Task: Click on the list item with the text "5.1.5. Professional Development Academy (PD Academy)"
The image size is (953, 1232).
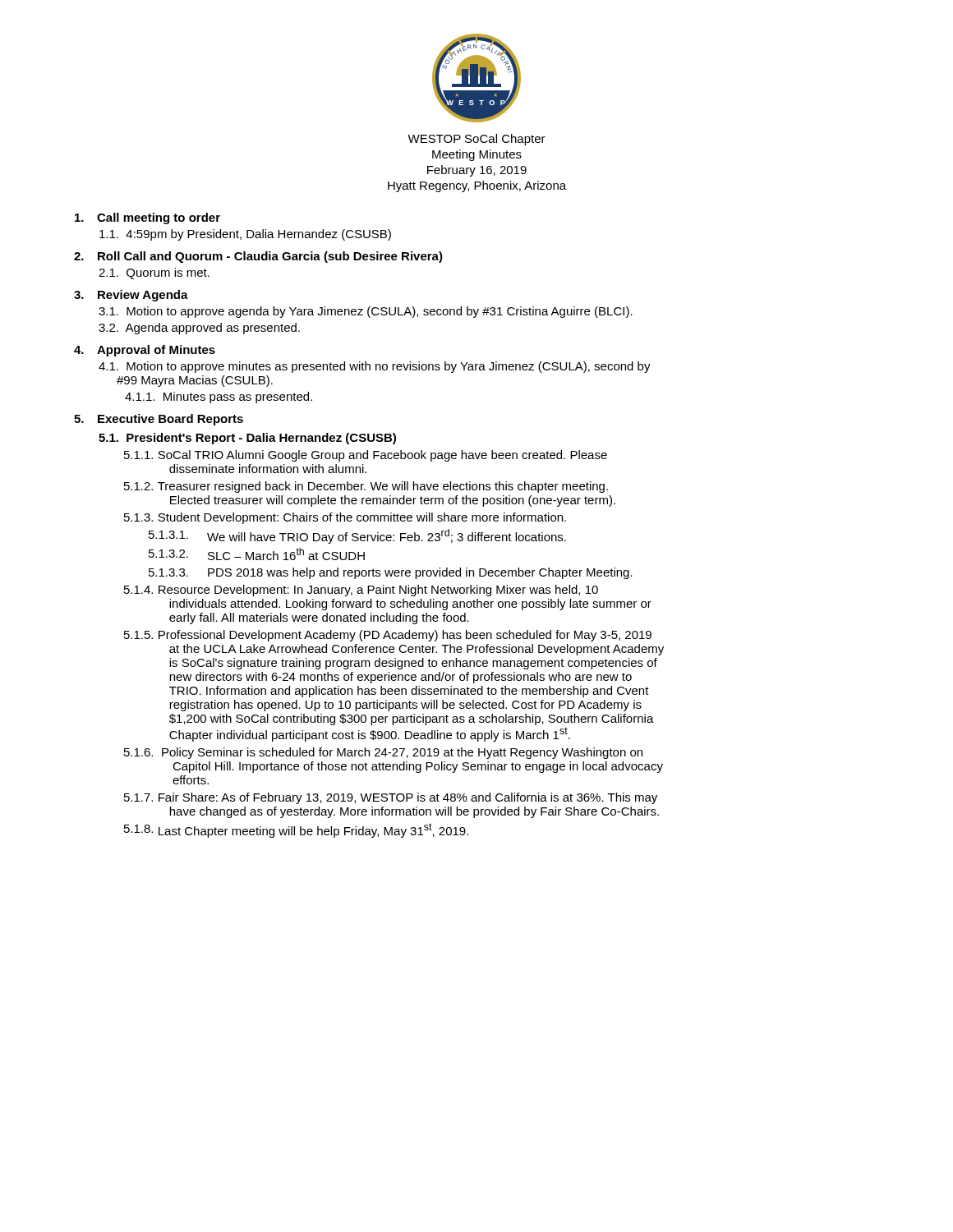Action: [394, 685]
